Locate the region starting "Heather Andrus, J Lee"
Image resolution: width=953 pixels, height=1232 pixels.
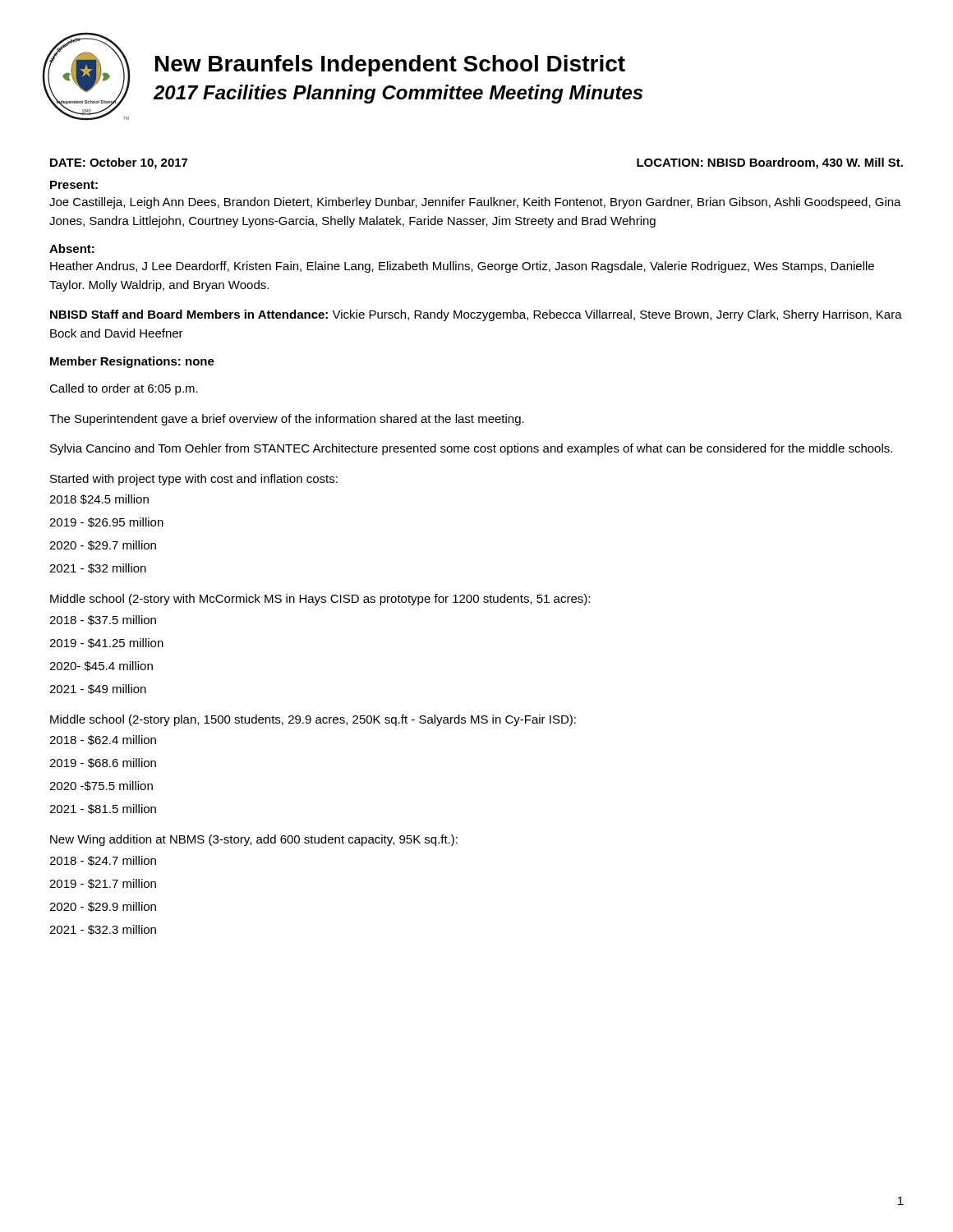pyautogui.click(x=462, y=275)
